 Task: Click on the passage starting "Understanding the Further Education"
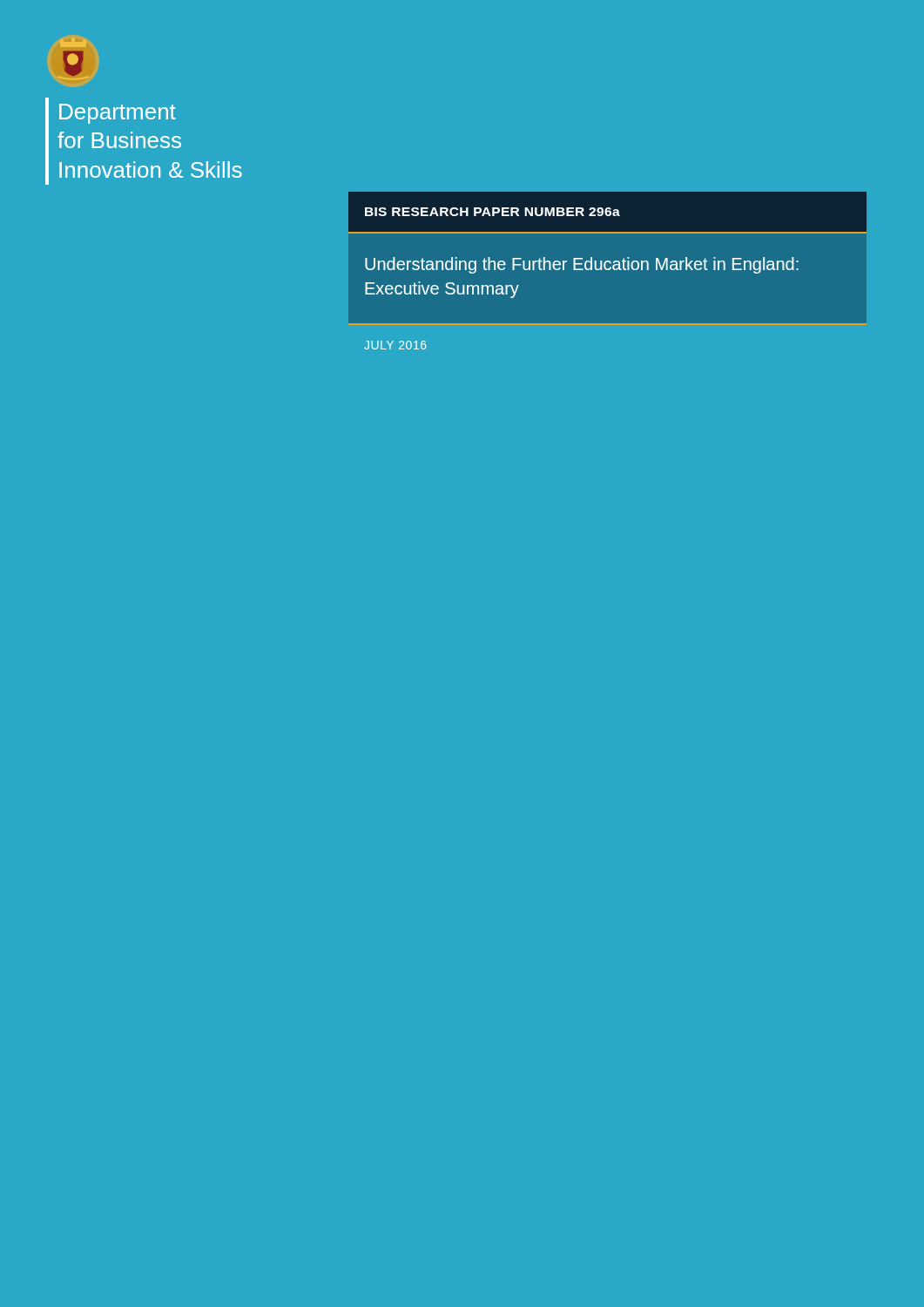[607, 277]
